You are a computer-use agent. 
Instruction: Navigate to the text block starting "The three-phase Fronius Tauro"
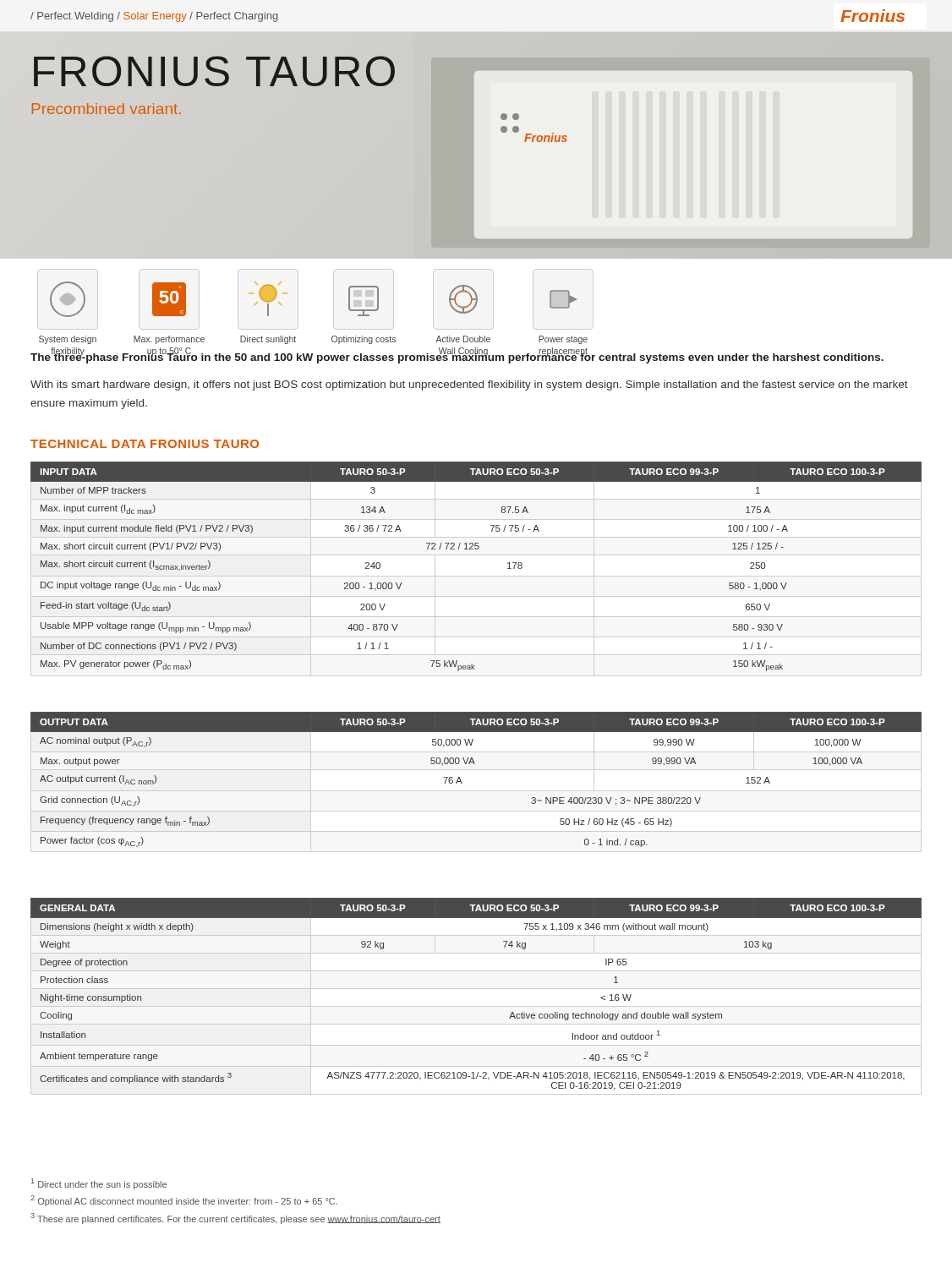pyautogui.click(x=476, y=380)
